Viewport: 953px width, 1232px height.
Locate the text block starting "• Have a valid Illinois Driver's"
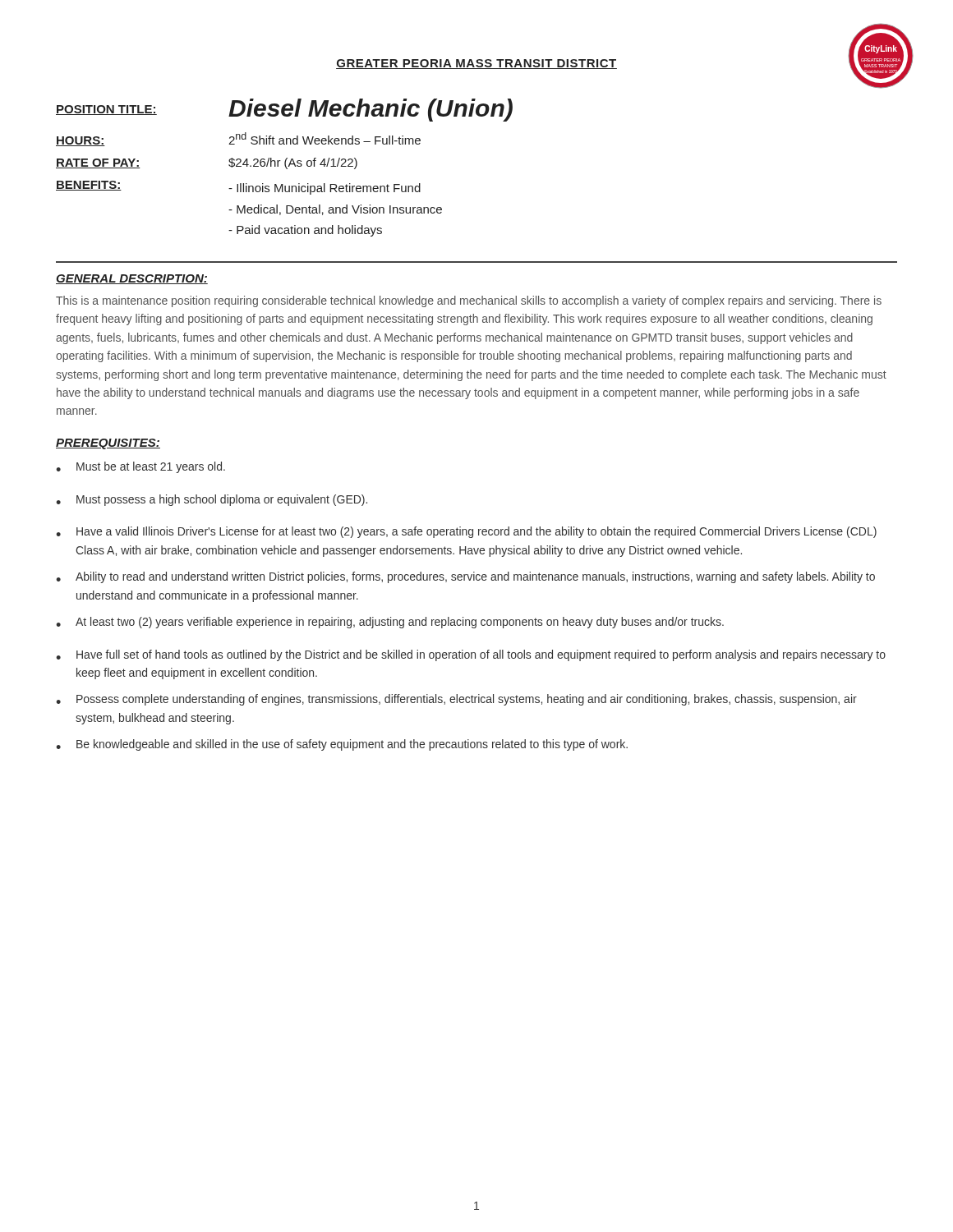click(476, 541)
